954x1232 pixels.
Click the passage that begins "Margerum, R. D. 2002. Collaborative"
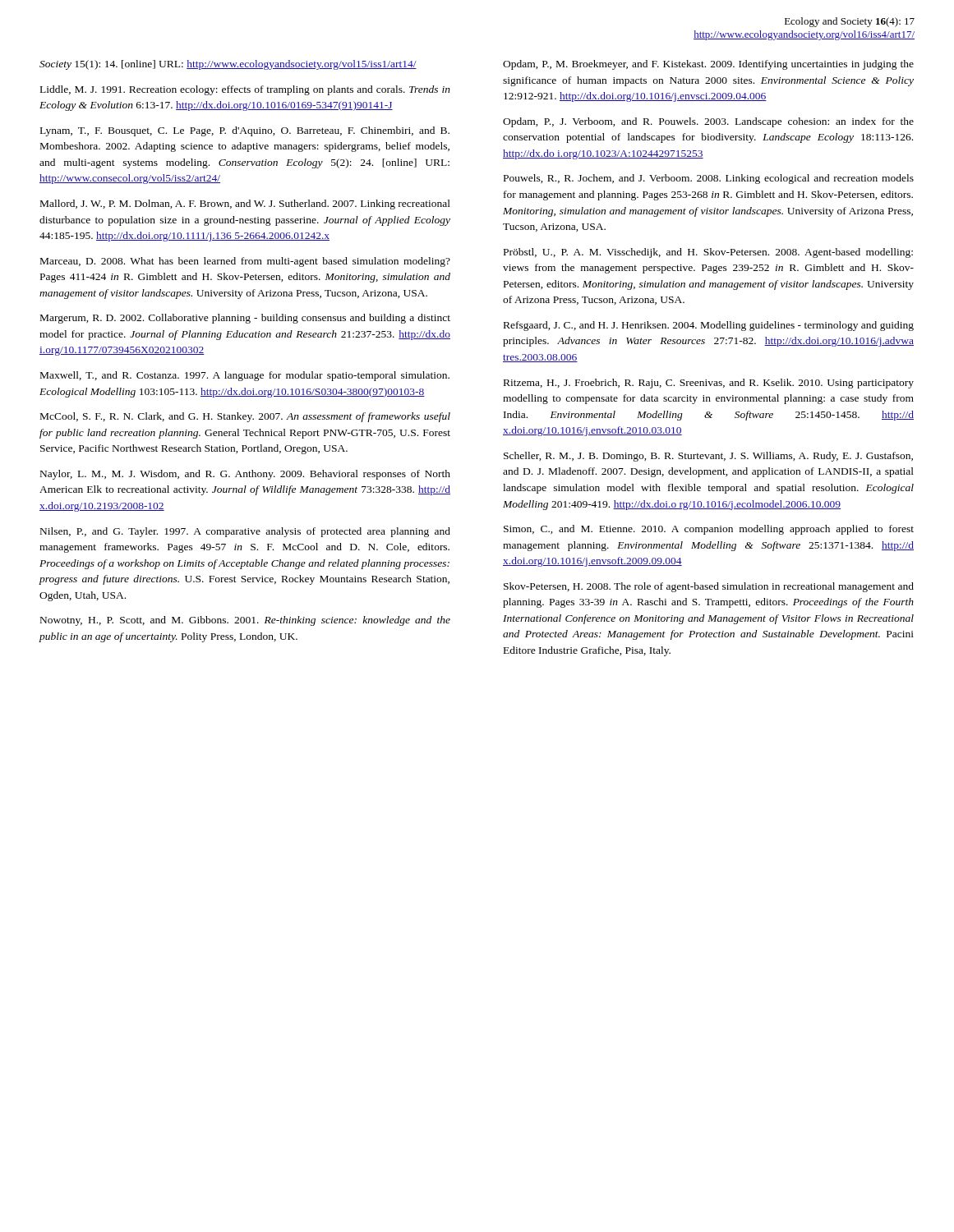coord(245,334)
